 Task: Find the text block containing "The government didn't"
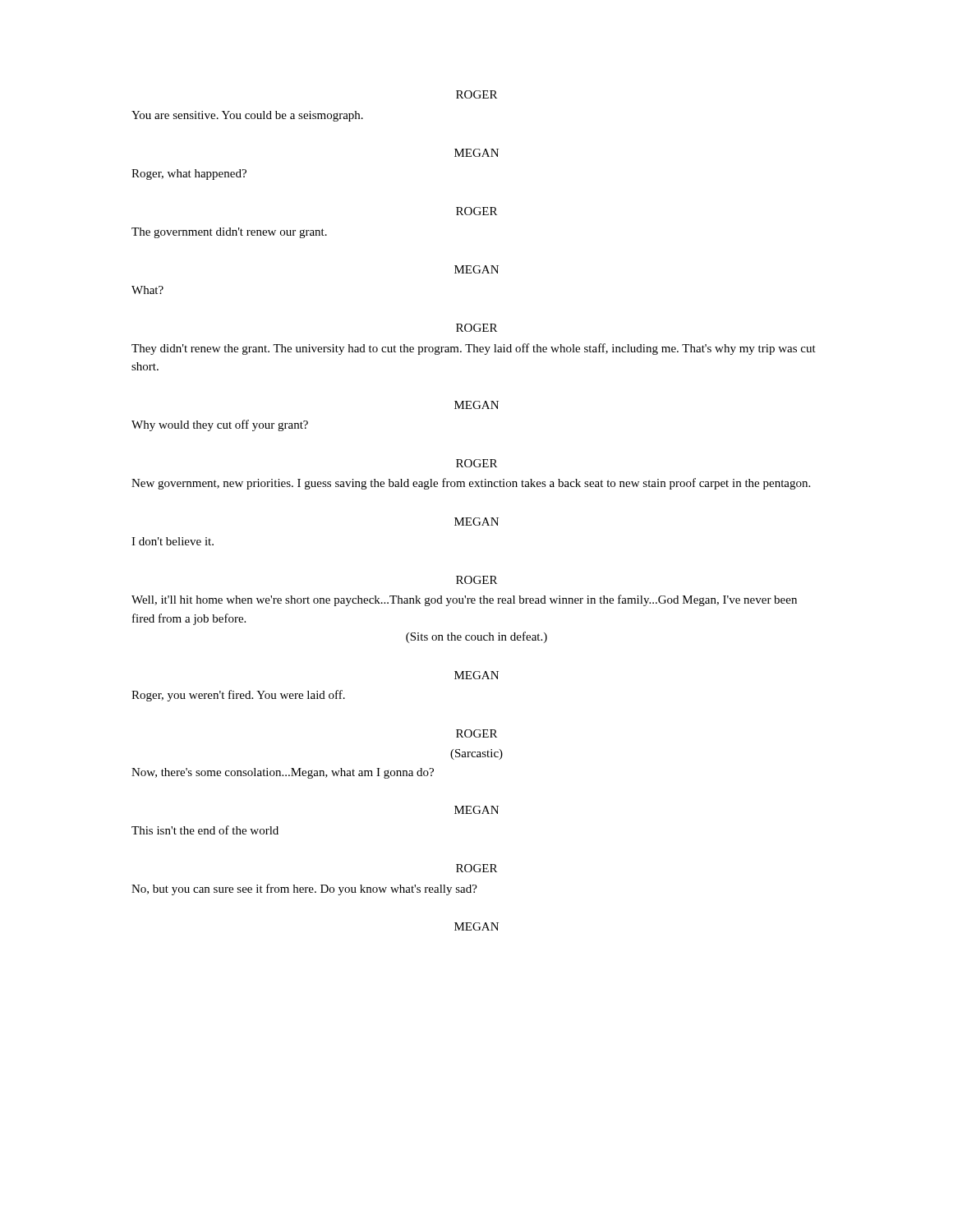pos(229,231)
